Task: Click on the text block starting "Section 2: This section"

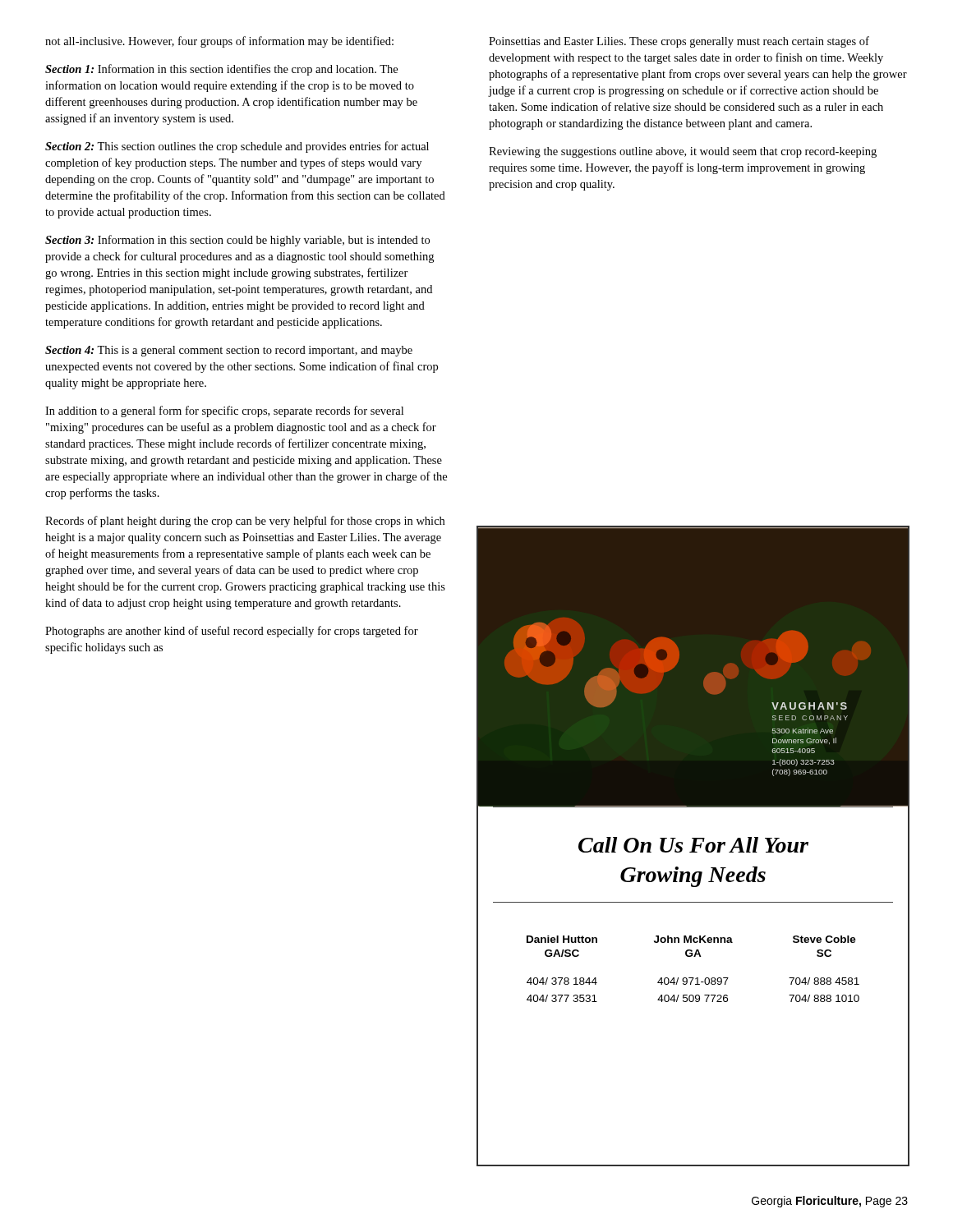Action: (246, 179)
